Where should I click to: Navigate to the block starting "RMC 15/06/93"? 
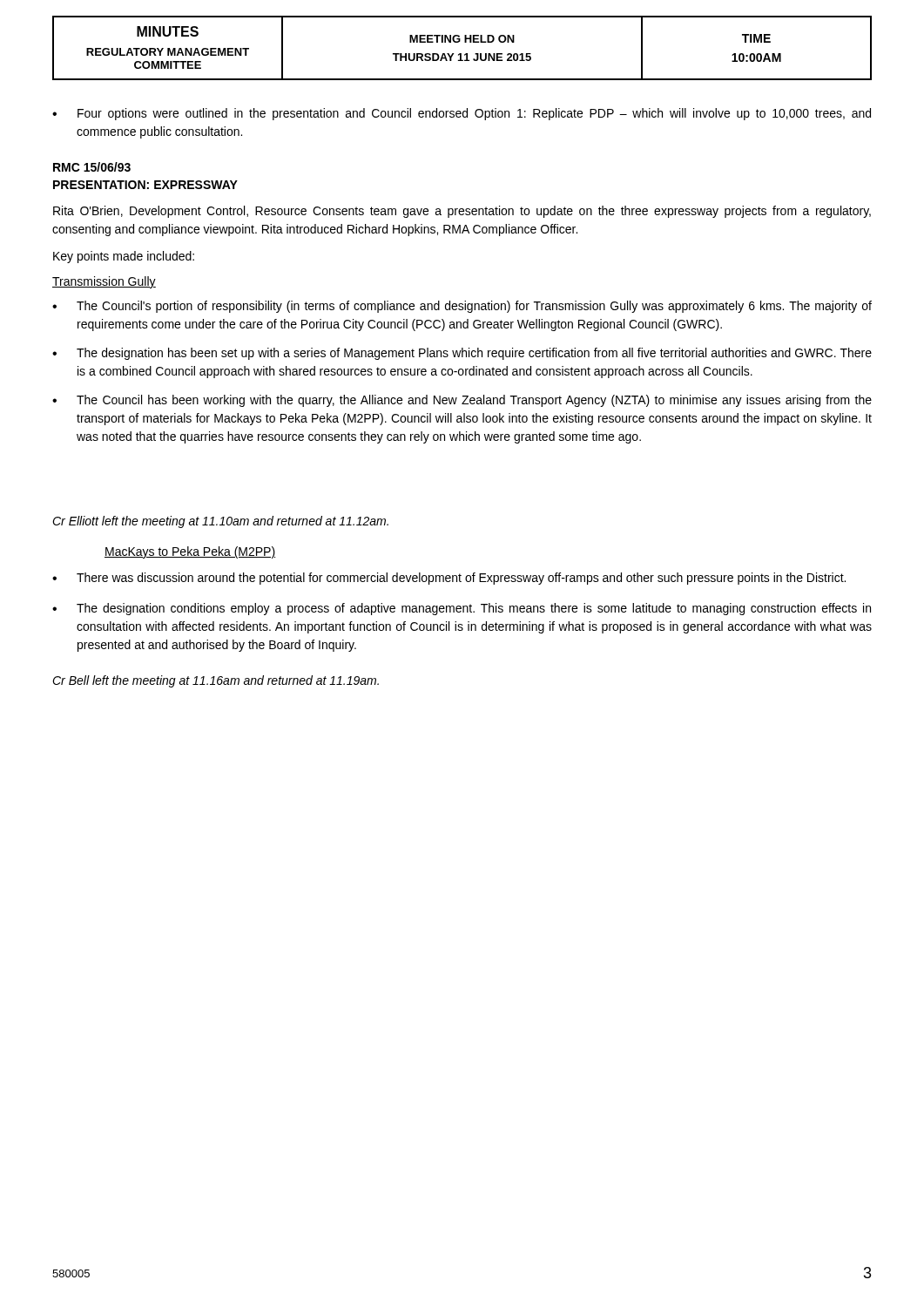coord(92,167)
